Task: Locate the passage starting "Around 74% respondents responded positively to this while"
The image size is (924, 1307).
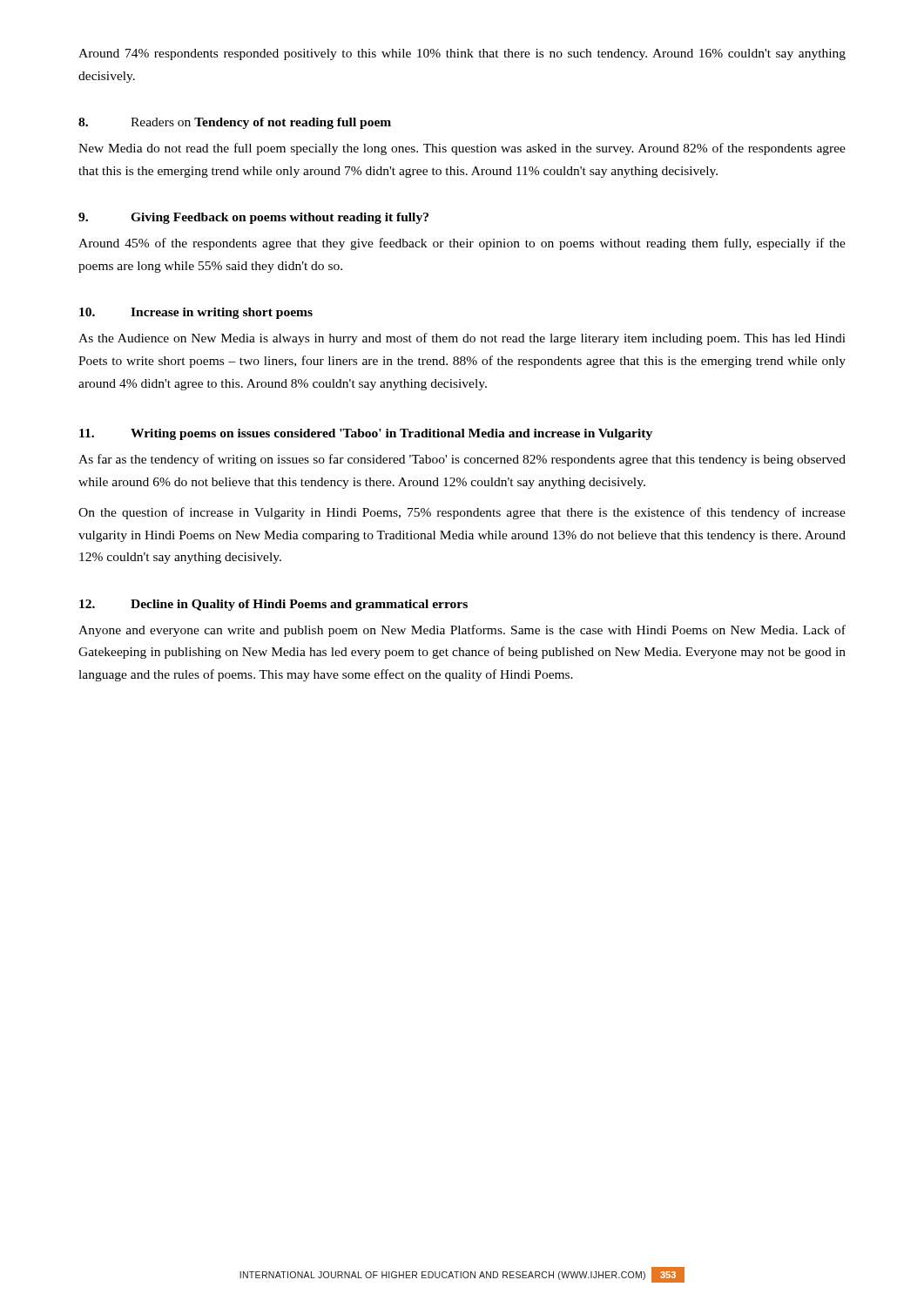Action: (x=462, y=64)
